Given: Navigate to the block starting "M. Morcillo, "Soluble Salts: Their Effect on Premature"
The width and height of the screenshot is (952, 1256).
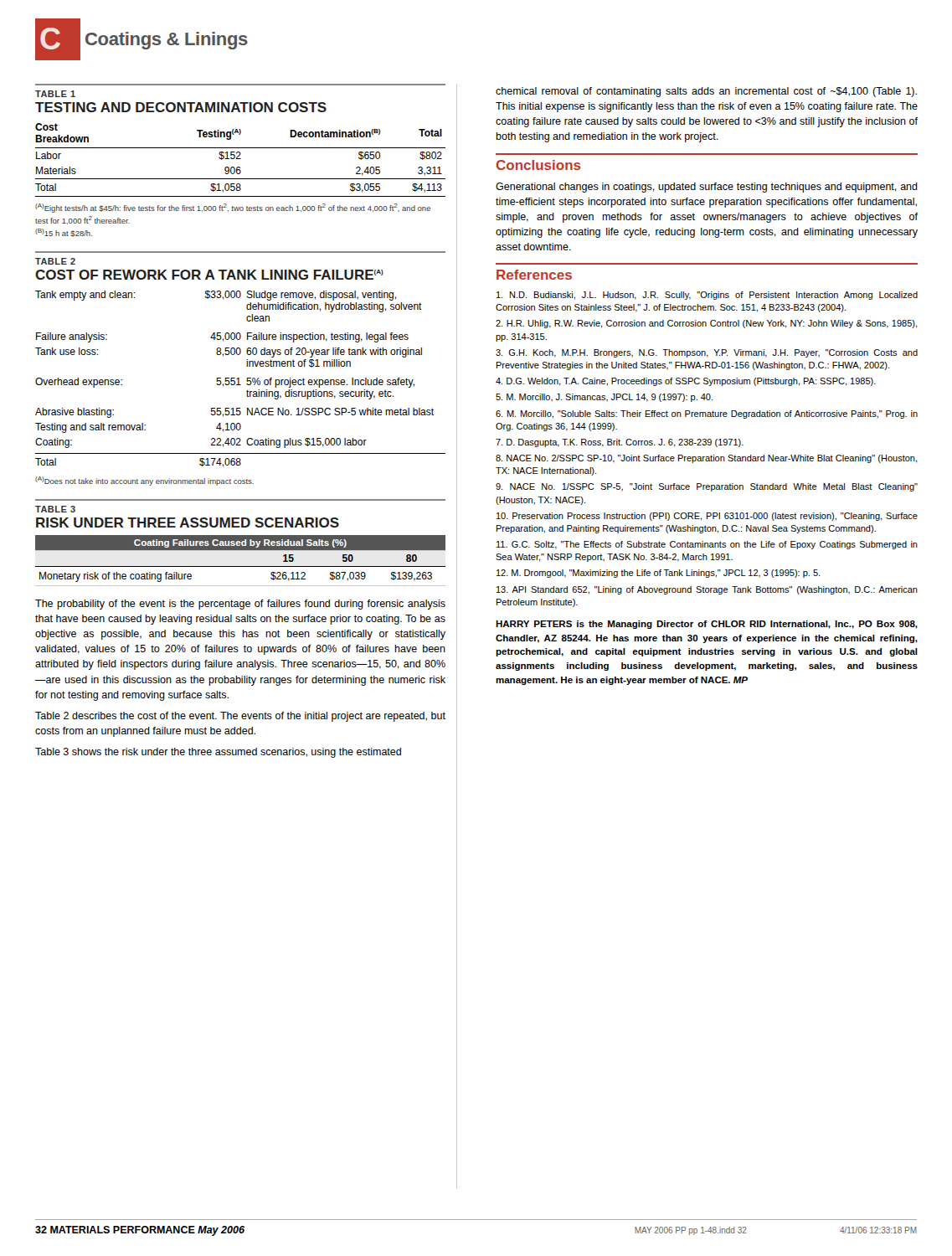Looking at the screenshot, I should (707, 420).
